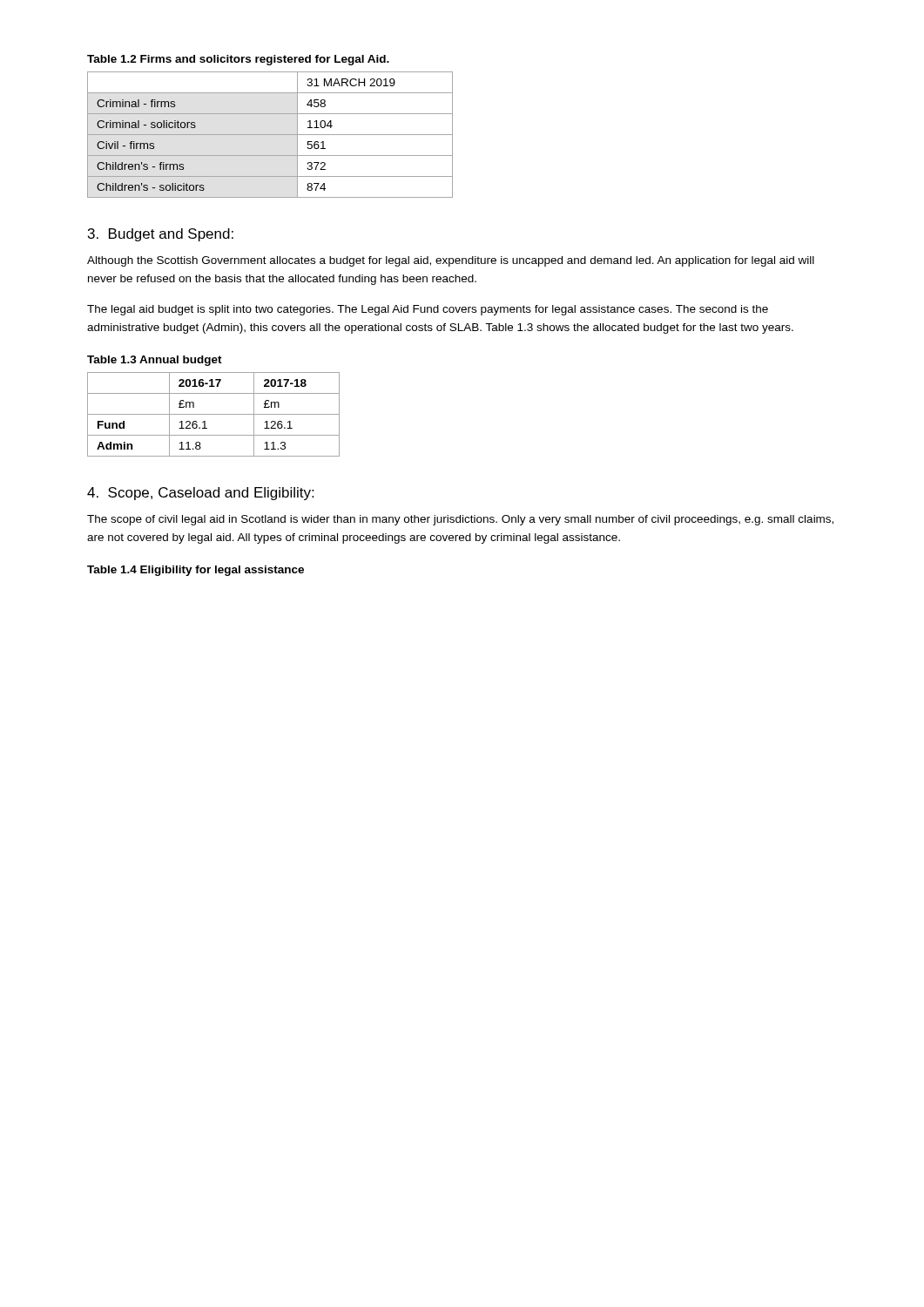Click on the text block containing "The scope of civil legal"
Image resolution: width=924 pixels, height=1307 pixels.
click(x=461, y=528)
